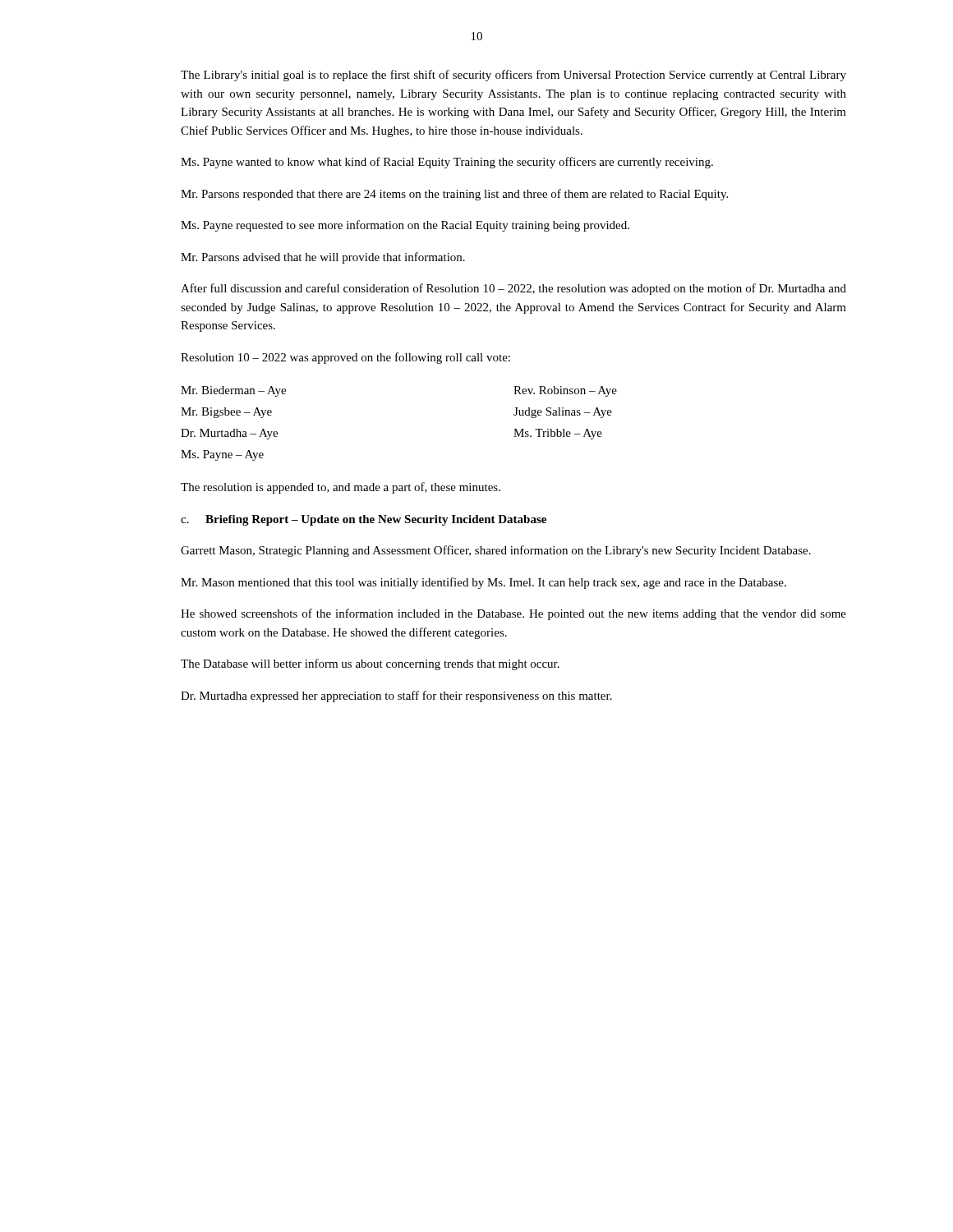Find the text block containing "Dr. Murtadha expressed her appreciation to"
This screenshot has width=953, height=1232.
(x=397, y=695)
